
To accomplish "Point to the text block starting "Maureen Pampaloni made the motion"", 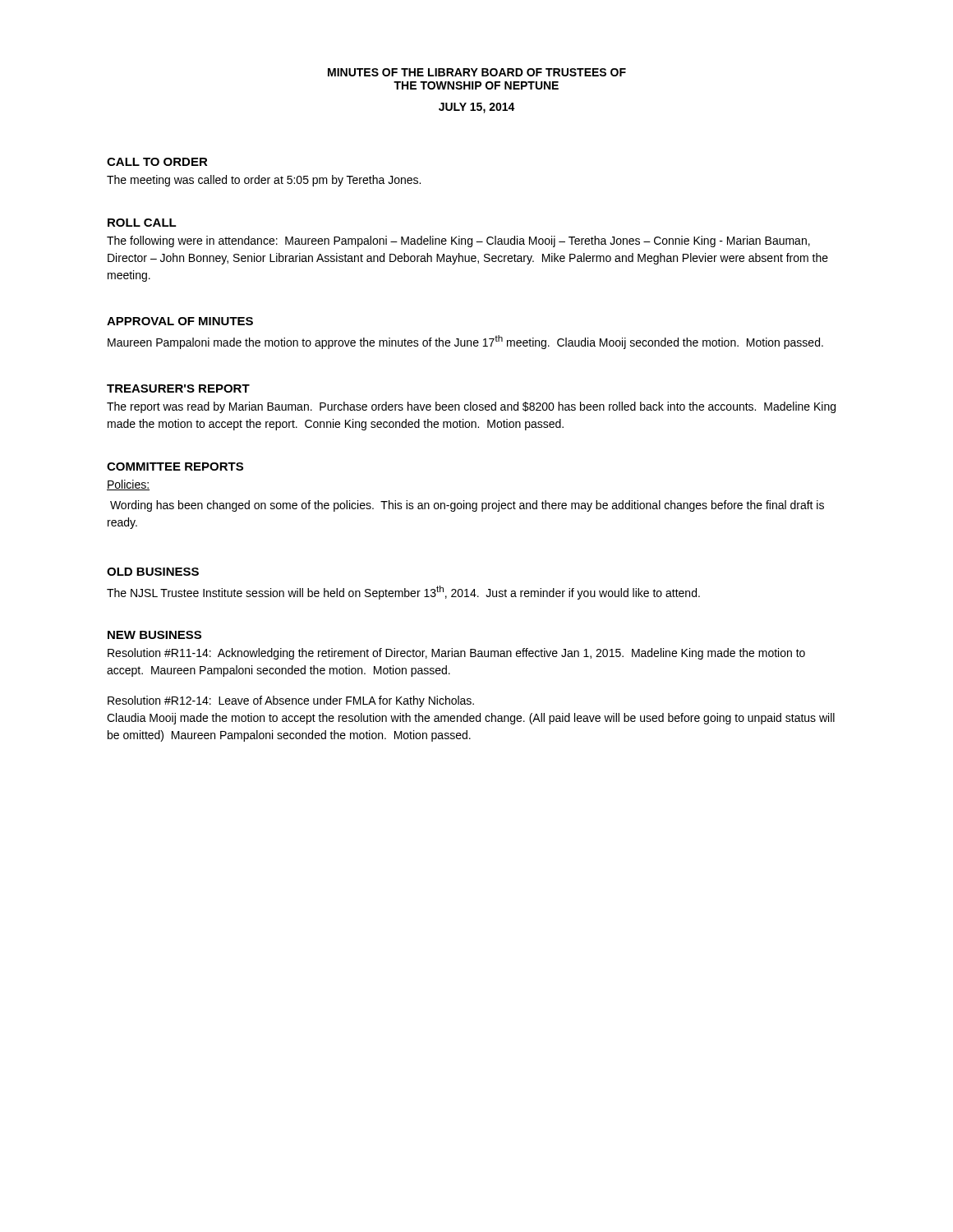I will (x=465, y=341).
